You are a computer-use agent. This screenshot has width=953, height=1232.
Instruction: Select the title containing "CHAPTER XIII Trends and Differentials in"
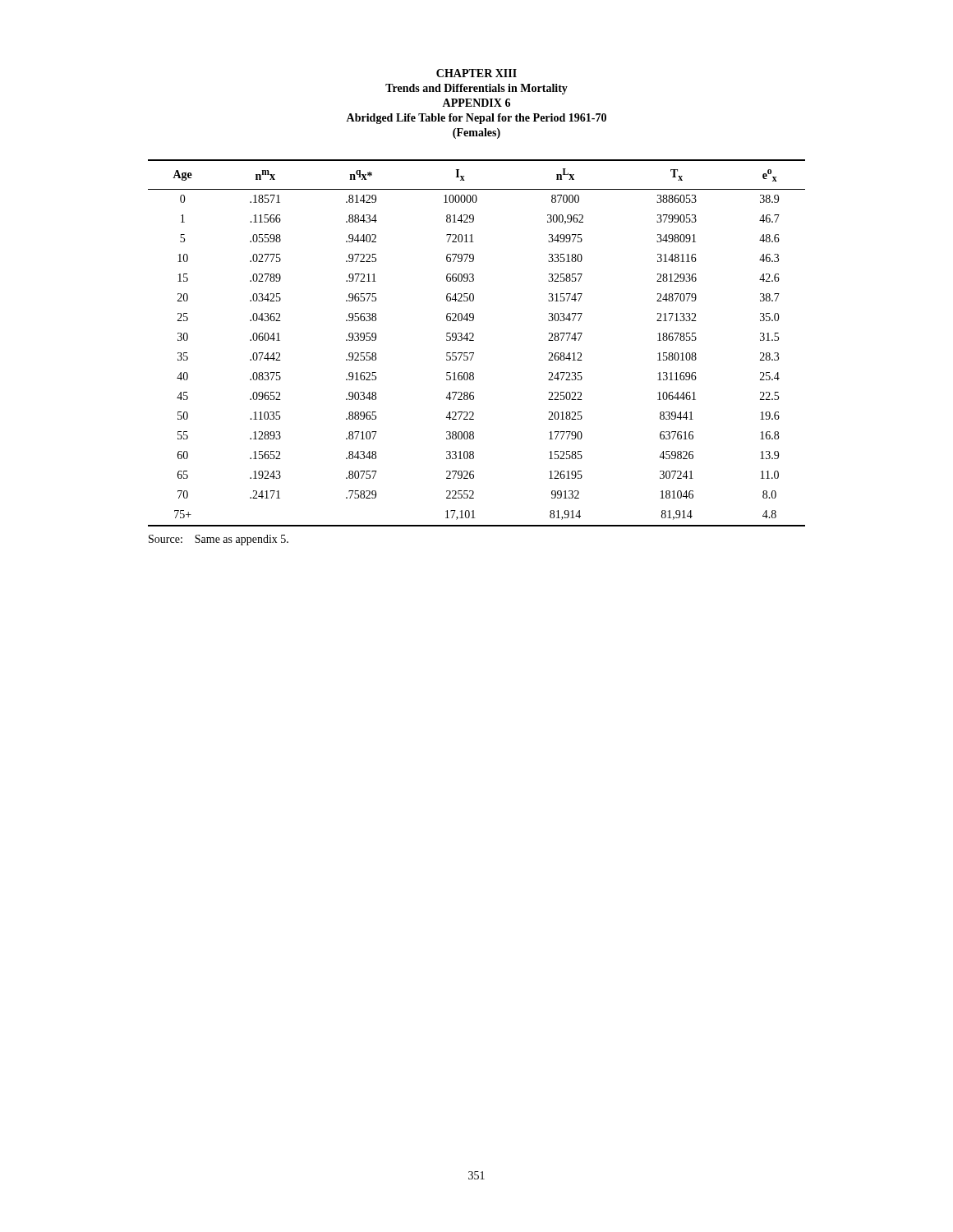[x=476, y=103]
